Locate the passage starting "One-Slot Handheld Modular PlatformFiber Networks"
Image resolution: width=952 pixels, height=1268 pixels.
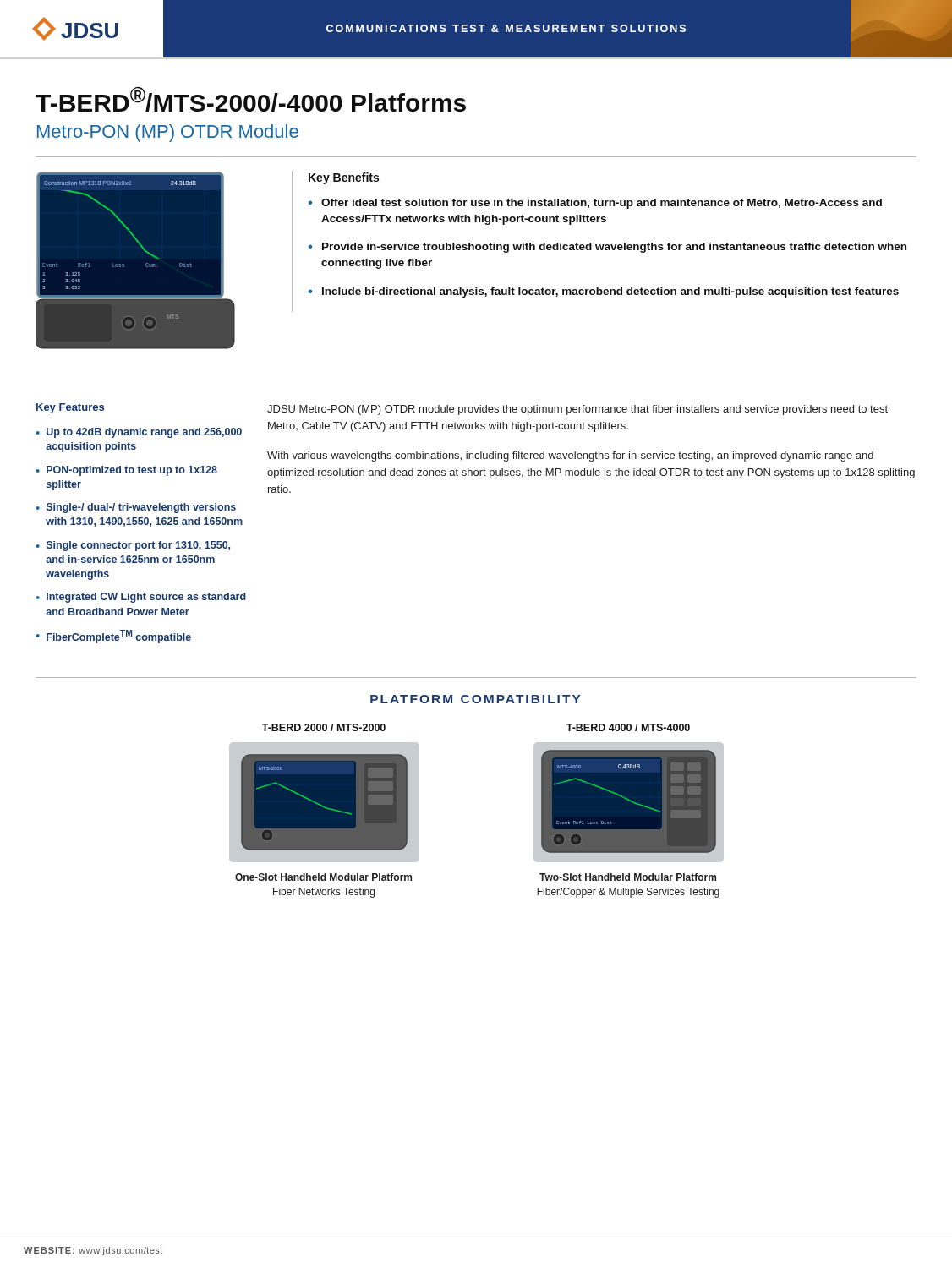coord(324,885)
